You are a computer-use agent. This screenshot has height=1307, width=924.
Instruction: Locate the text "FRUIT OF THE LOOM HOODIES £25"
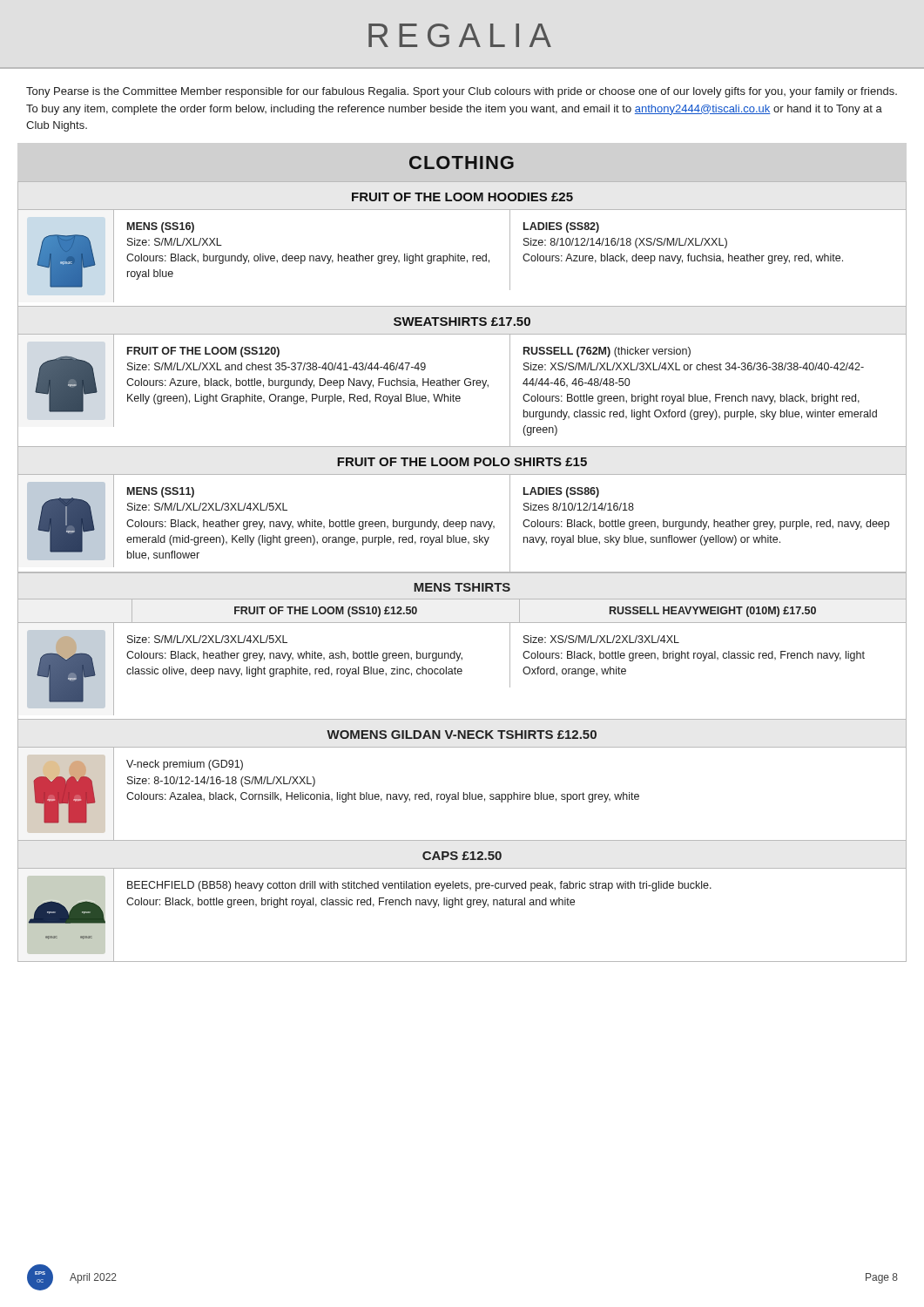click(x=462, y=196)
